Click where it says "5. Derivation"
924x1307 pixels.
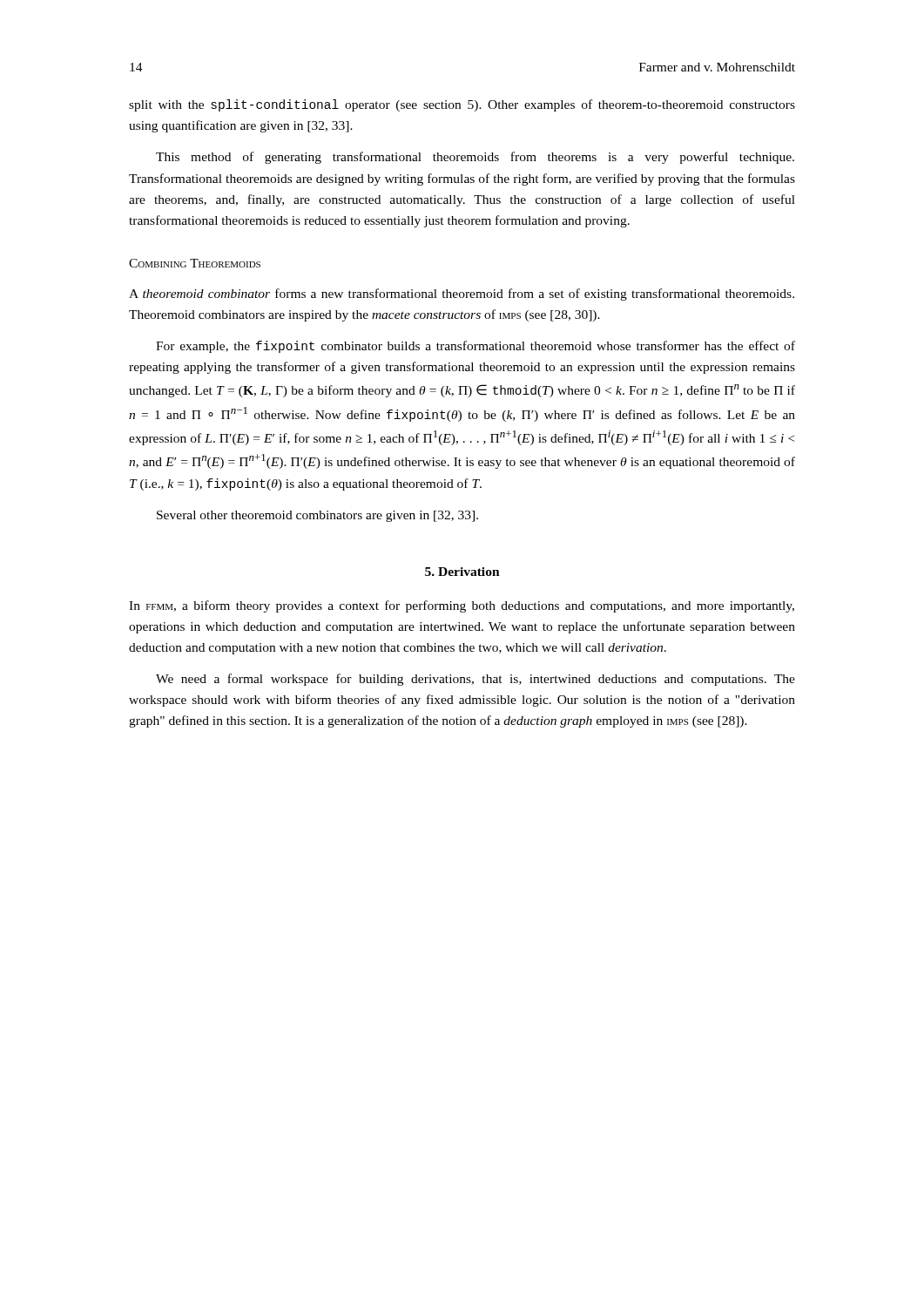[462, 571]
